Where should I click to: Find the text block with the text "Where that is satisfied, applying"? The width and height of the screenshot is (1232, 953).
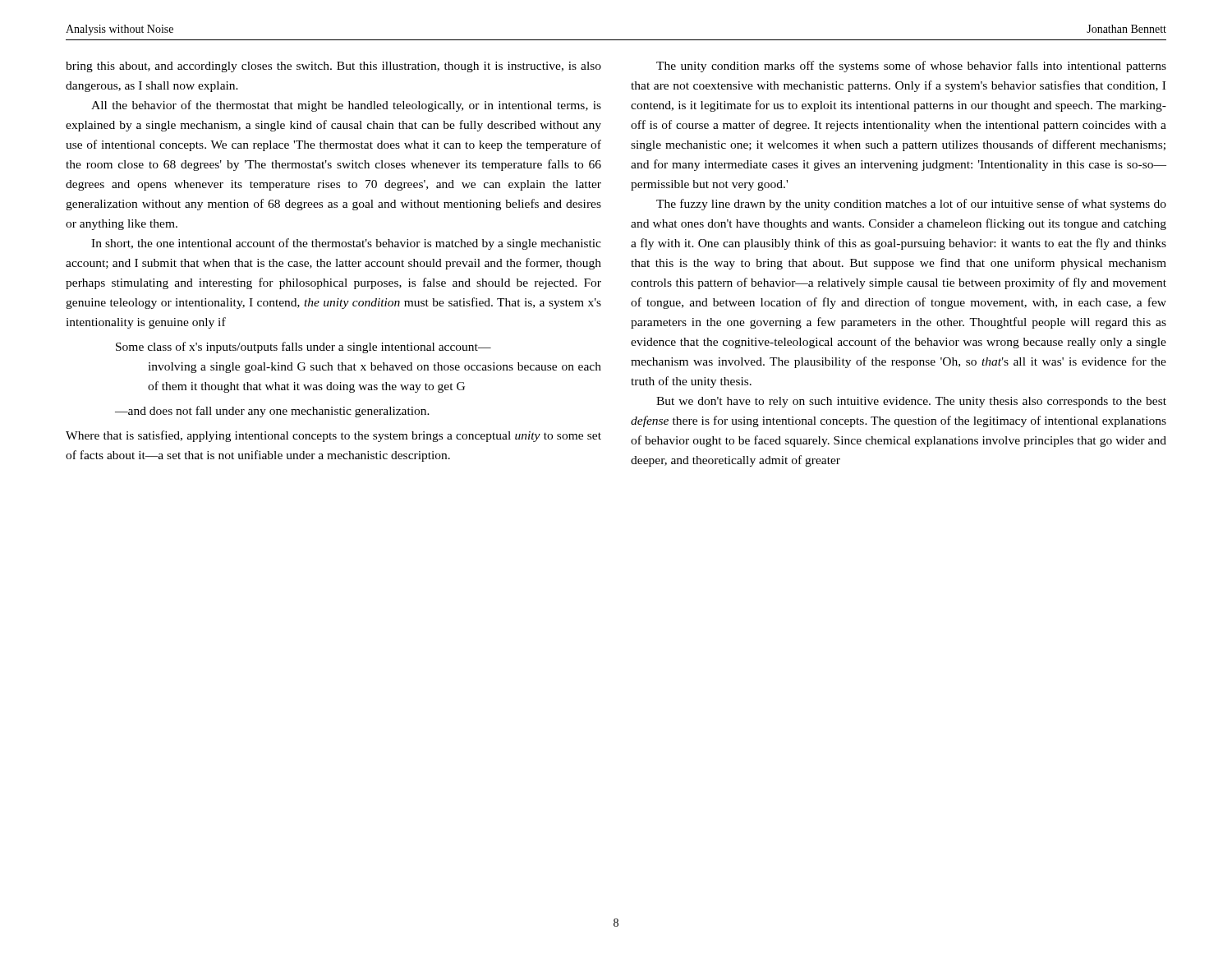click(x=333, y=445)
